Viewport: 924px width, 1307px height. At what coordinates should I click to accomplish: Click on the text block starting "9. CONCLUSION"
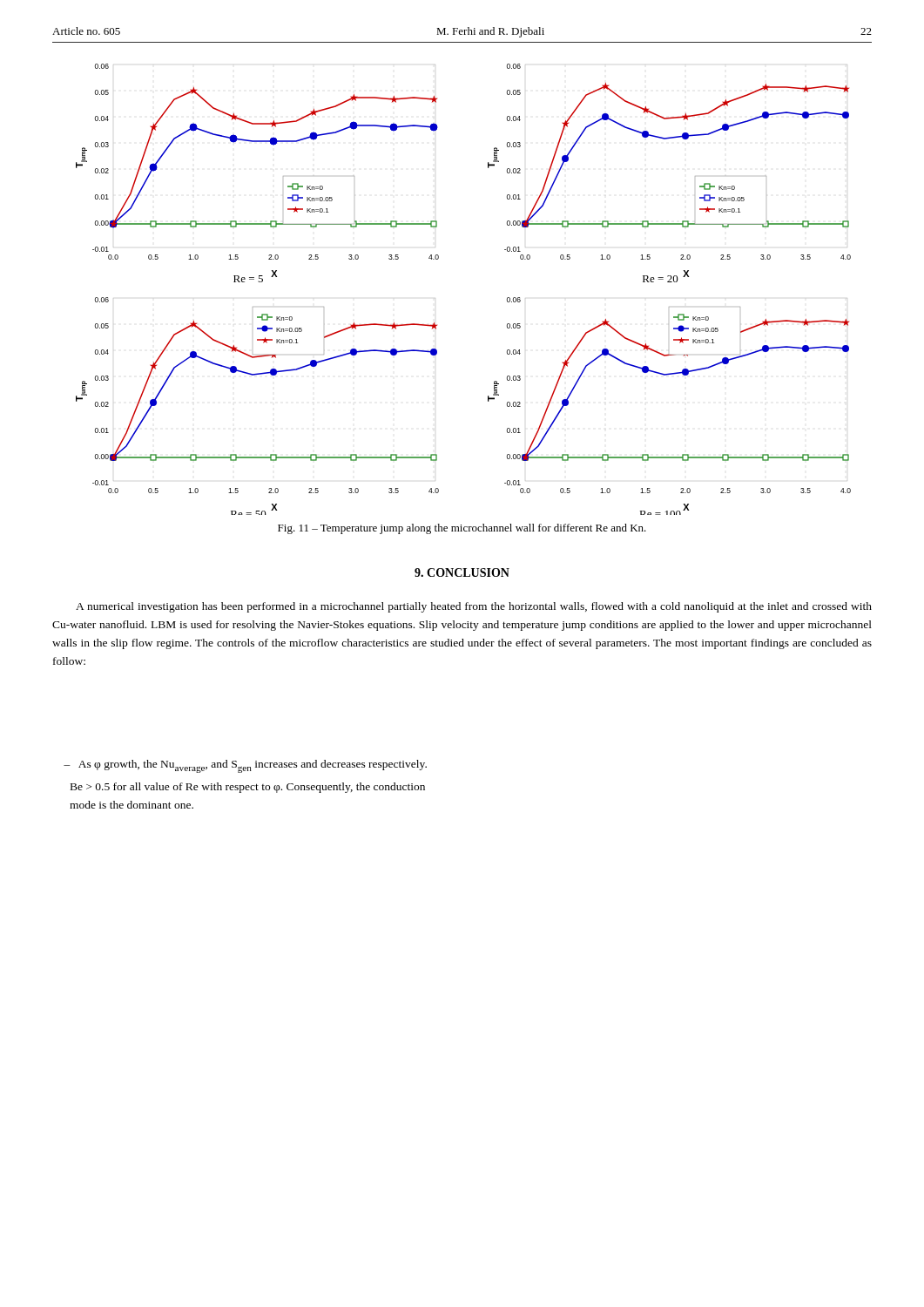[462, 573]
